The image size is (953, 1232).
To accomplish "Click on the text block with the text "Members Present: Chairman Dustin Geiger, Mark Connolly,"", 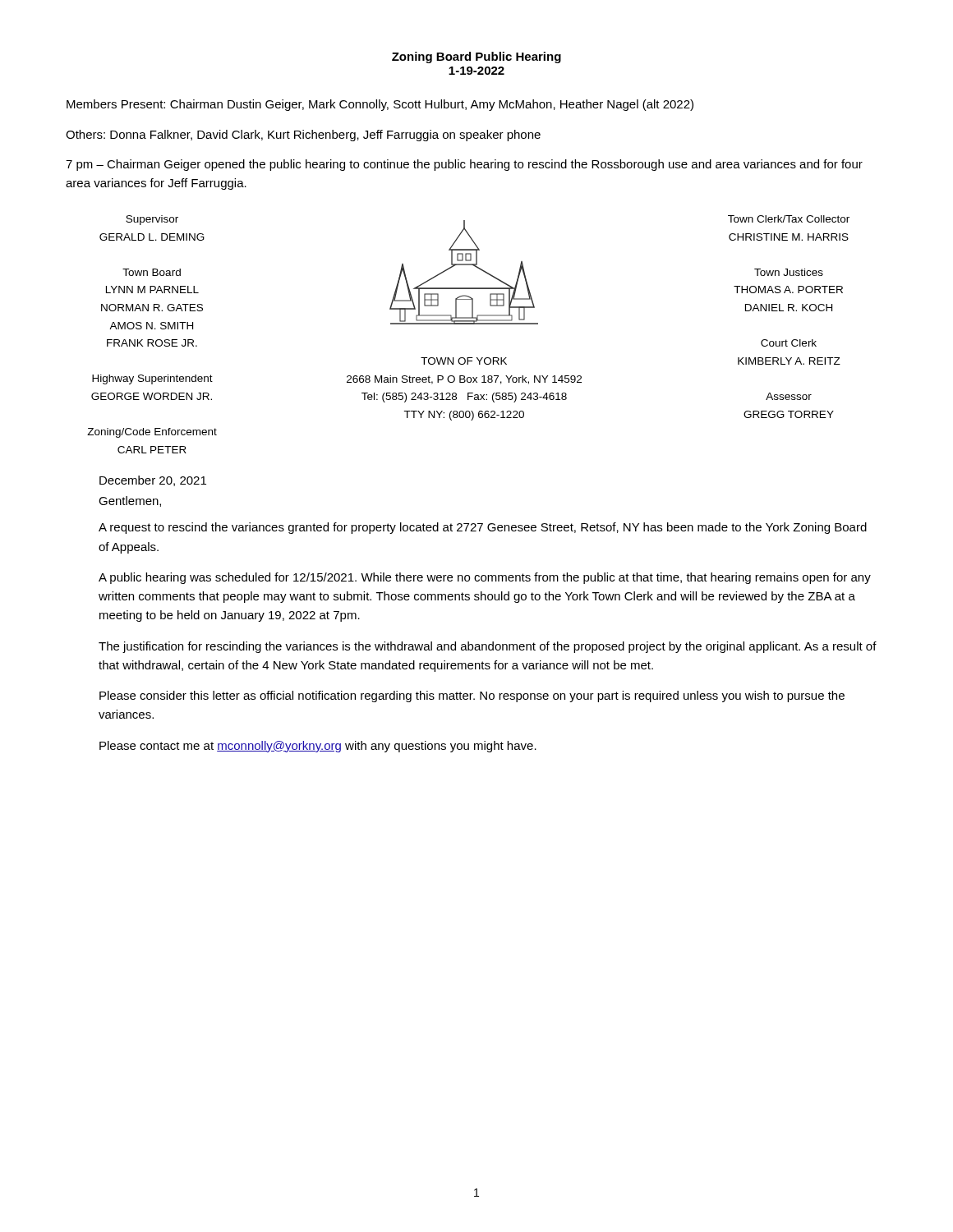I will tap(380, 104).
